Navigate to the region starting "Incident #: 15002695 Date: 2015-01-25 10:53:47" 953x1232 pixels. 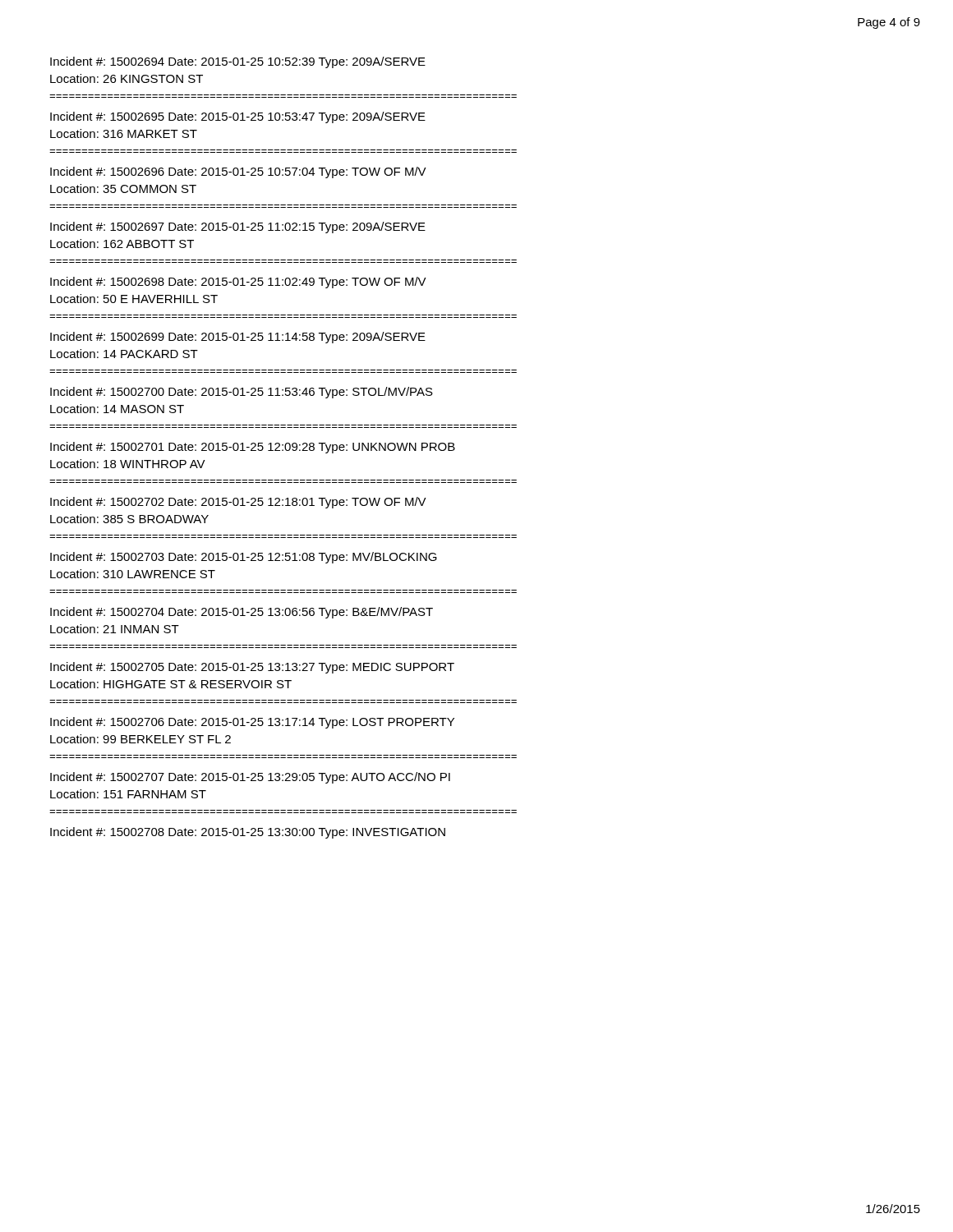[x=238, y=117]
